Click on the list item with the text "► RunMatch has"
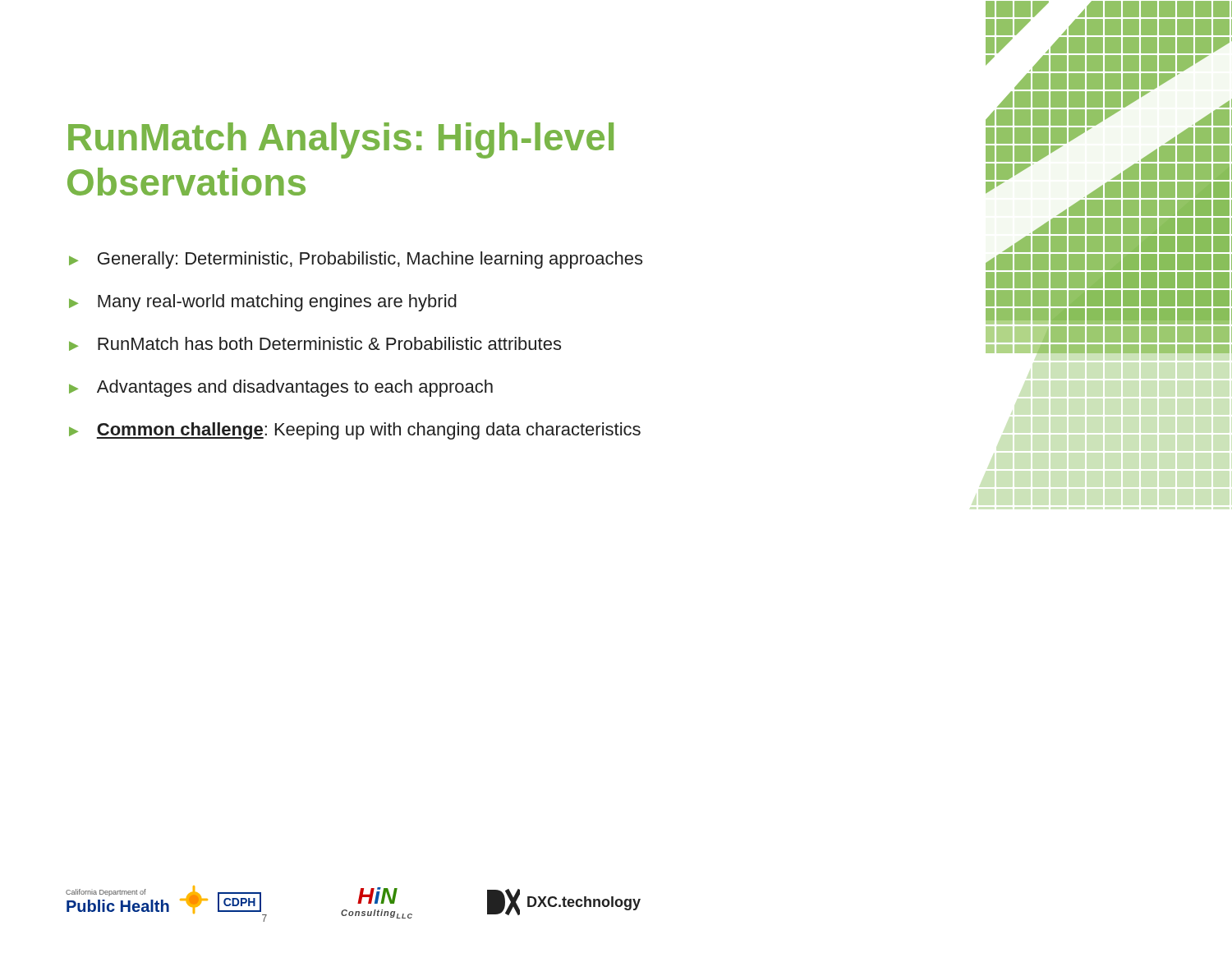This screenshot has width=1232, height=953. click(x=314, y=345)
